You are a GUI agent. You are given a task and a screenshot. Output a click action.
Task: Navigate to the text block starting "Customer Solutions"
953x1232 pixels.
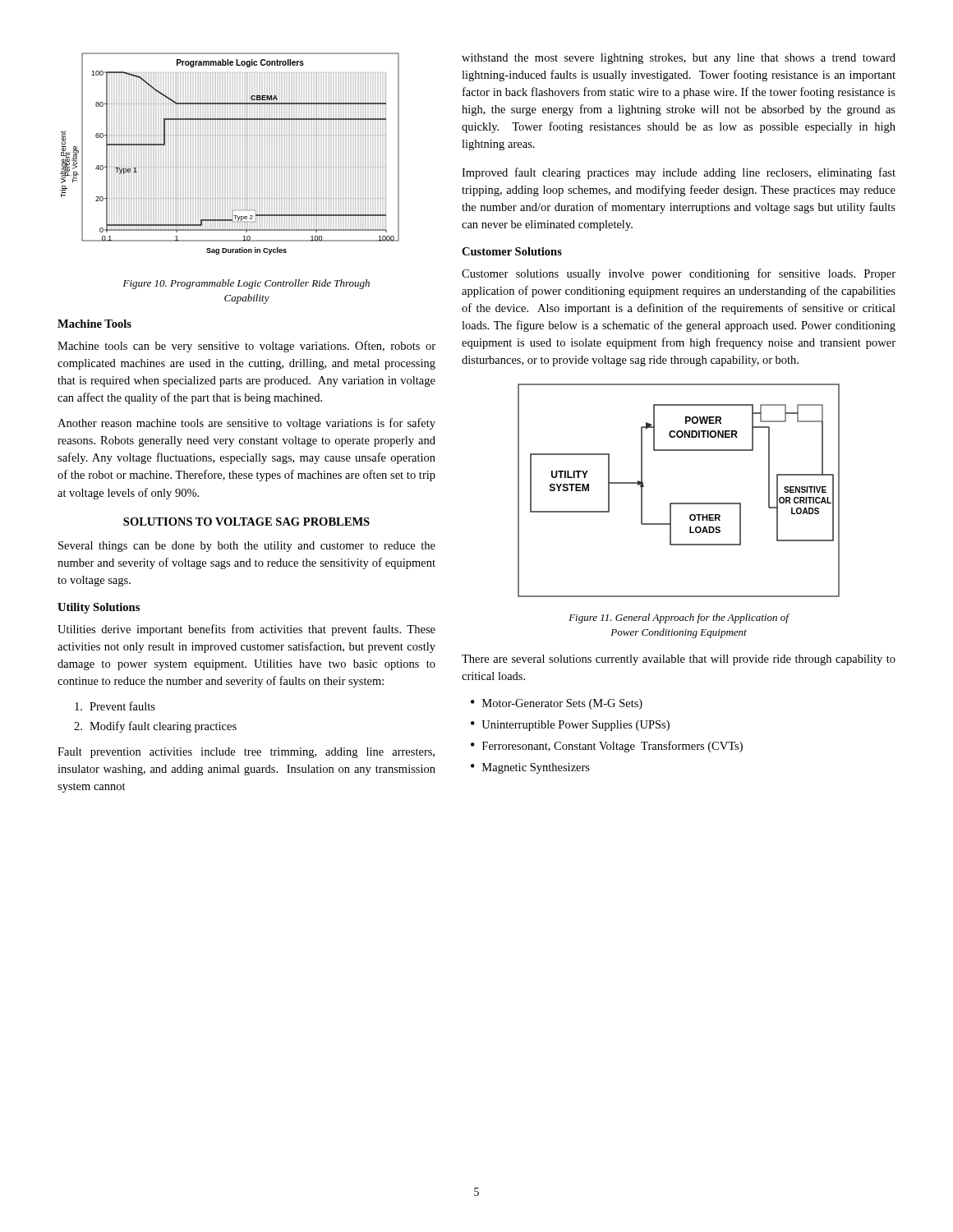512,251
